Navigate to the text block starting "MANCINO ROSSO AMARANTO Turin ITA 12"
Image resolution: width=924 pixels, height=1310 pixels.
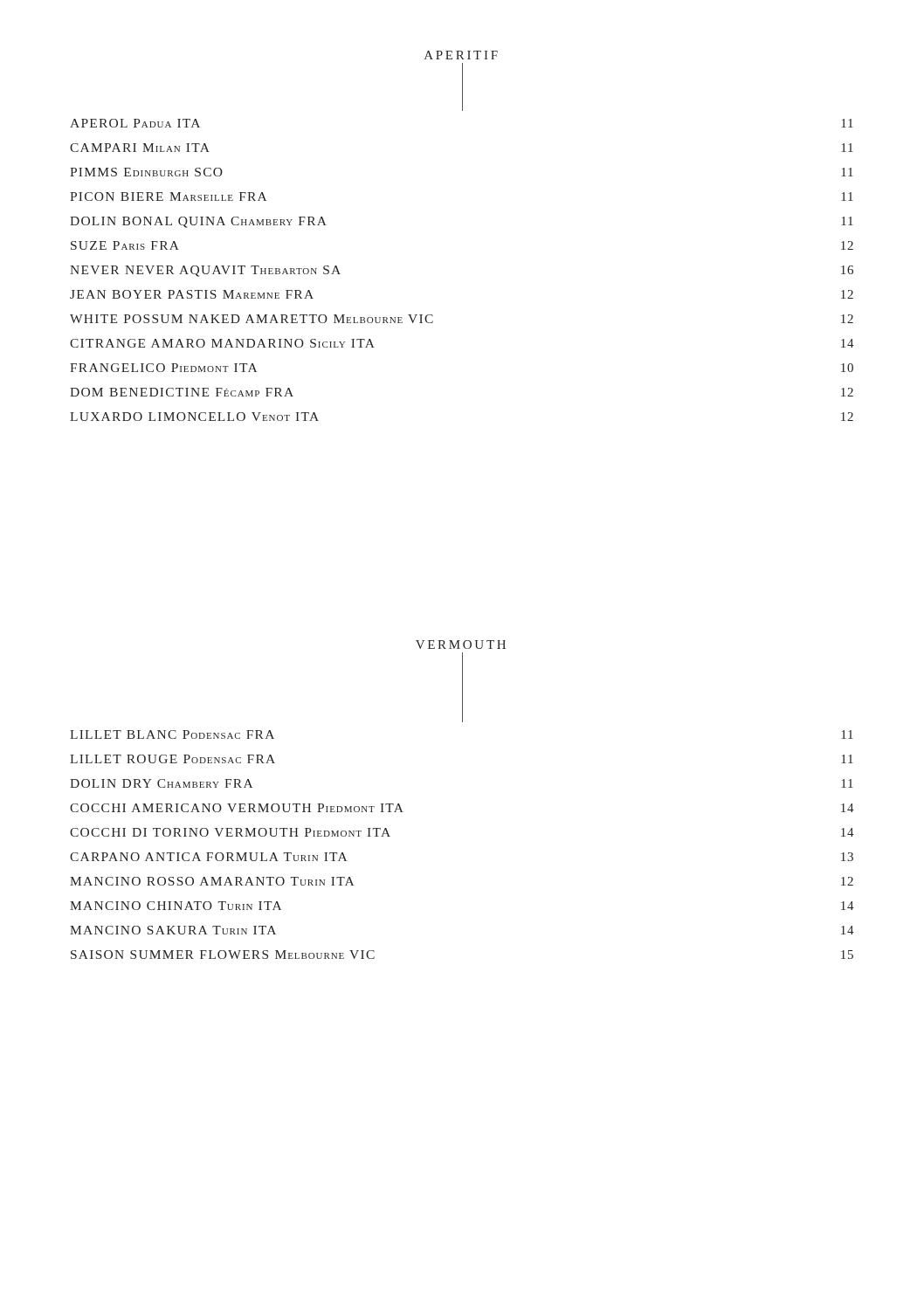click(215, 881)
